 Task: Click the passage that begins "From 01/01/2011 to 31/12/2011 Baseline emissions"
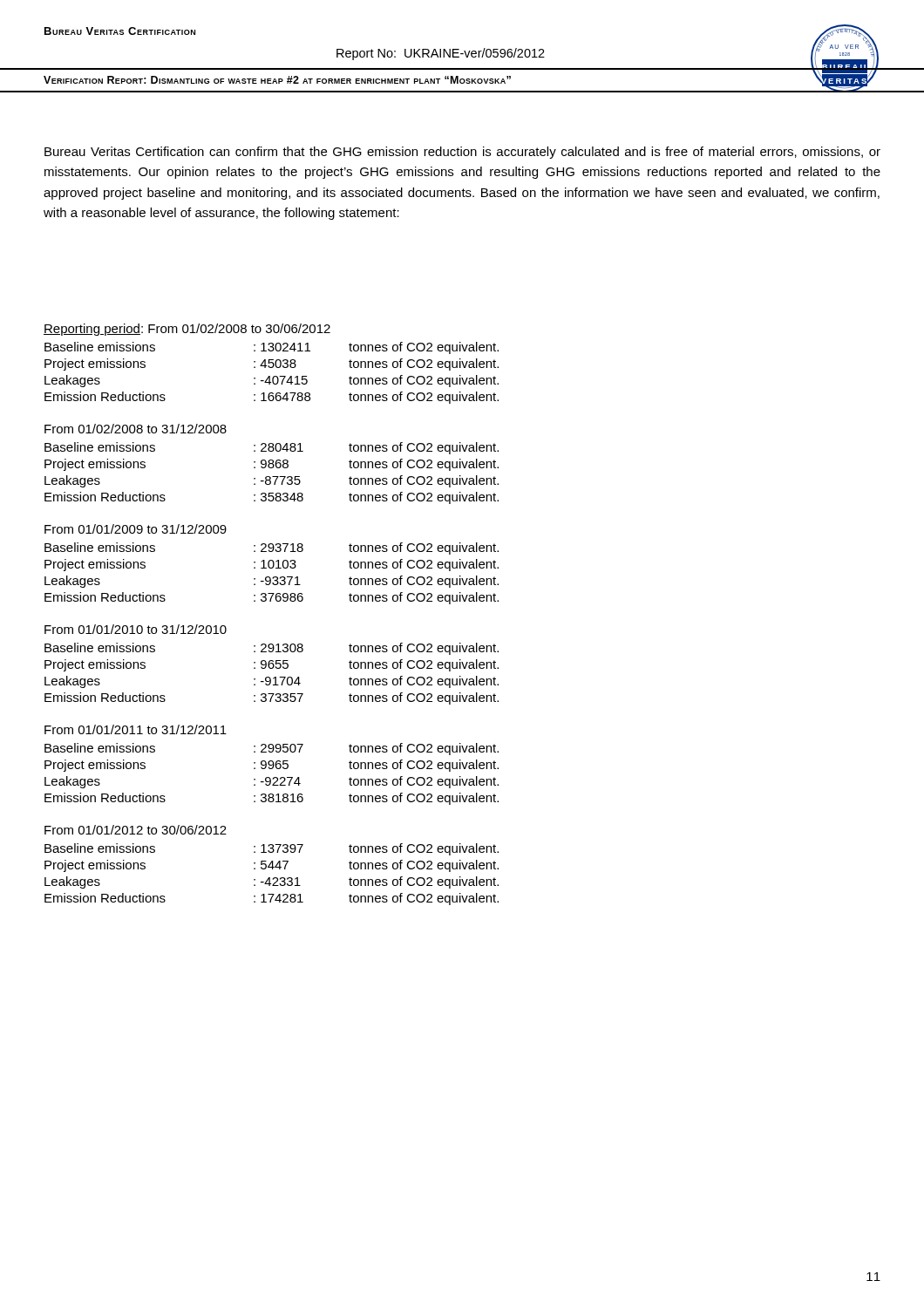[462, 763]
